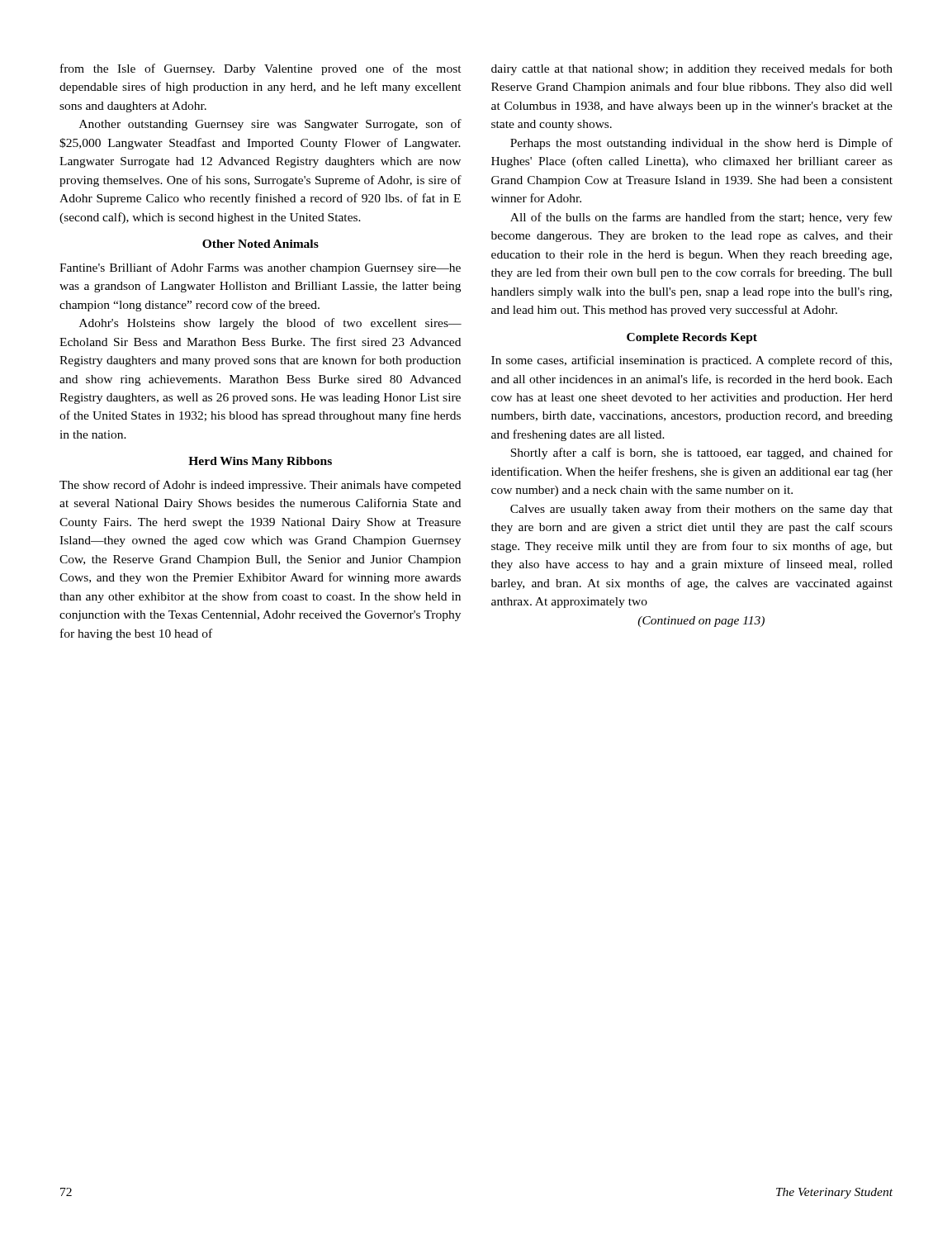Where does it say "(Continued on page 113)"?
This screenshot has width=952, height=1239.
tap(701, 620)
